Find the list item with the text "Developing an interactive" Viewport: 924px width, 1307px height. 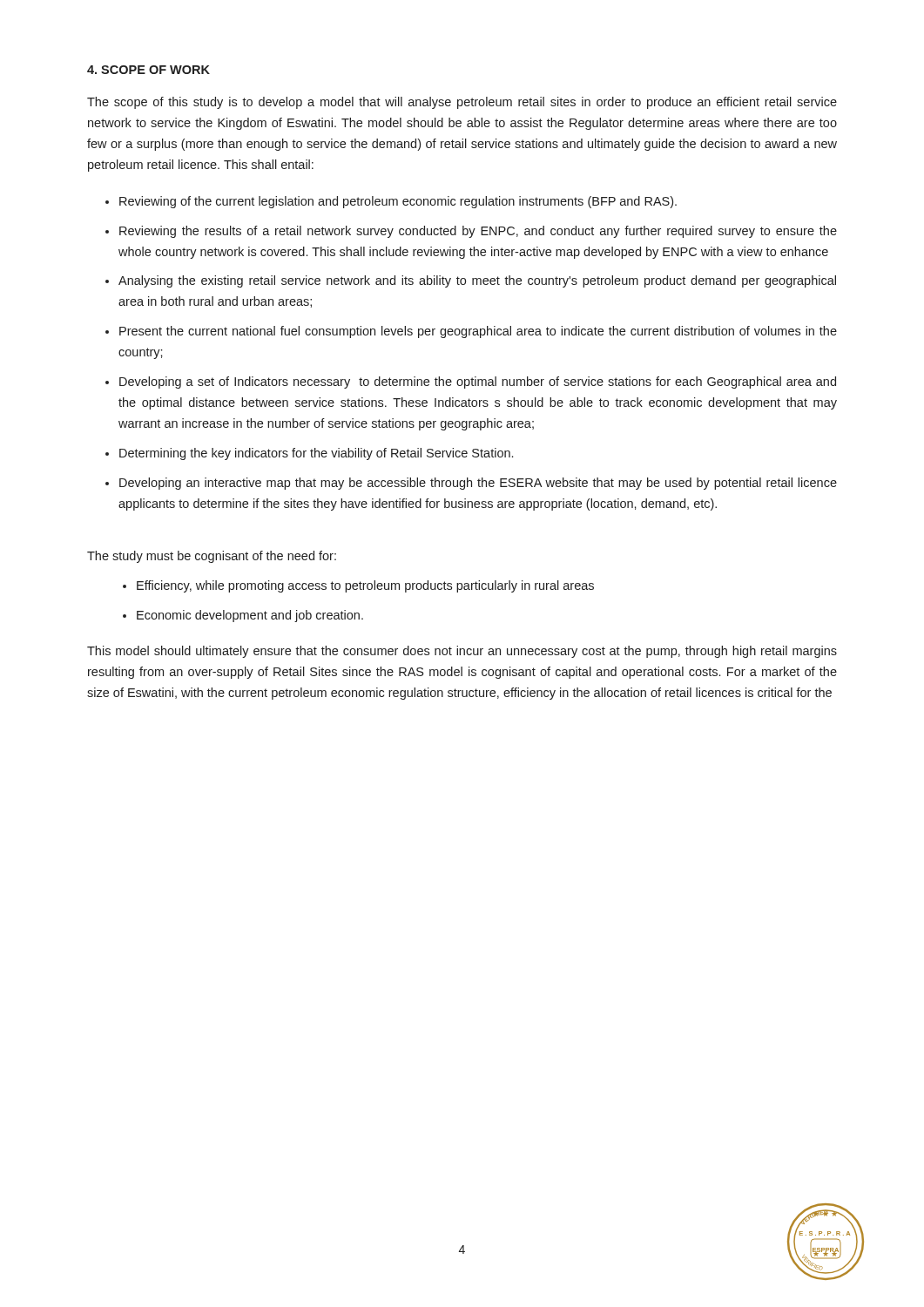(478, 493)
